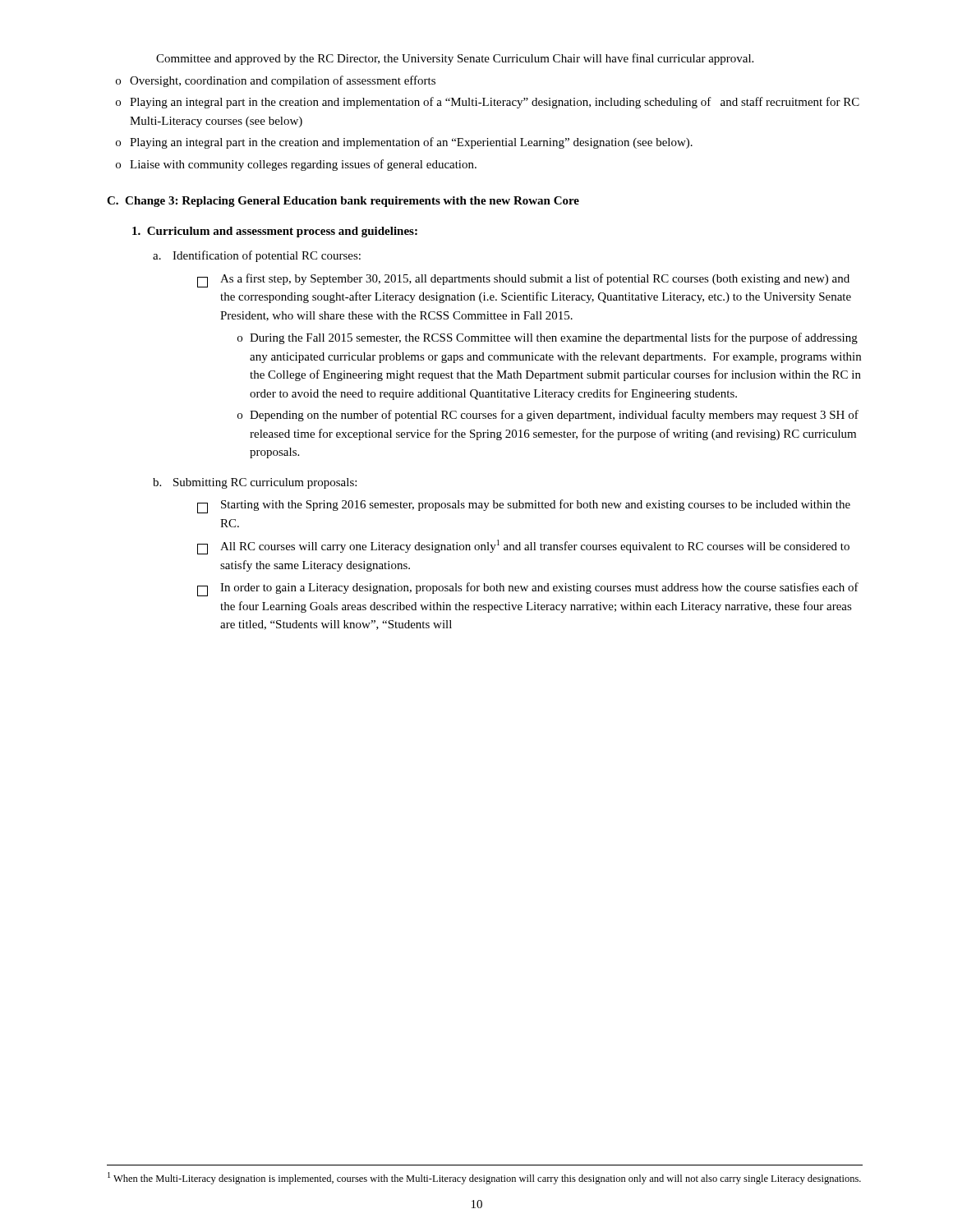Find the section header on this page that starts "1. Curriculum and assessment process and"
Image resolution: width=953 pixels, height=1232 pixels.
275,230
